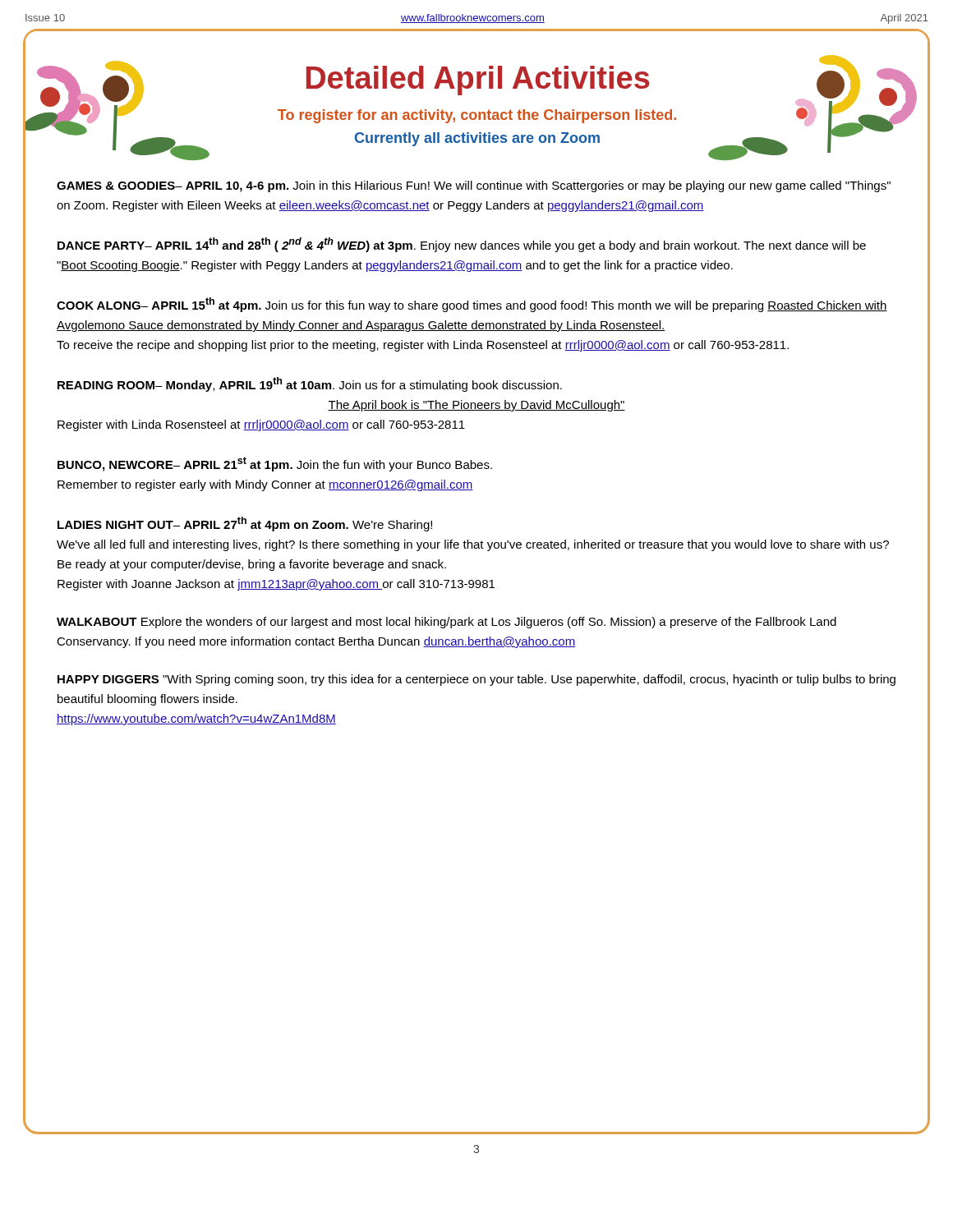
Task: Navigate to the text starting "READING ROOM– Monday, APRIL 19th"
Action: pos(476,403)
